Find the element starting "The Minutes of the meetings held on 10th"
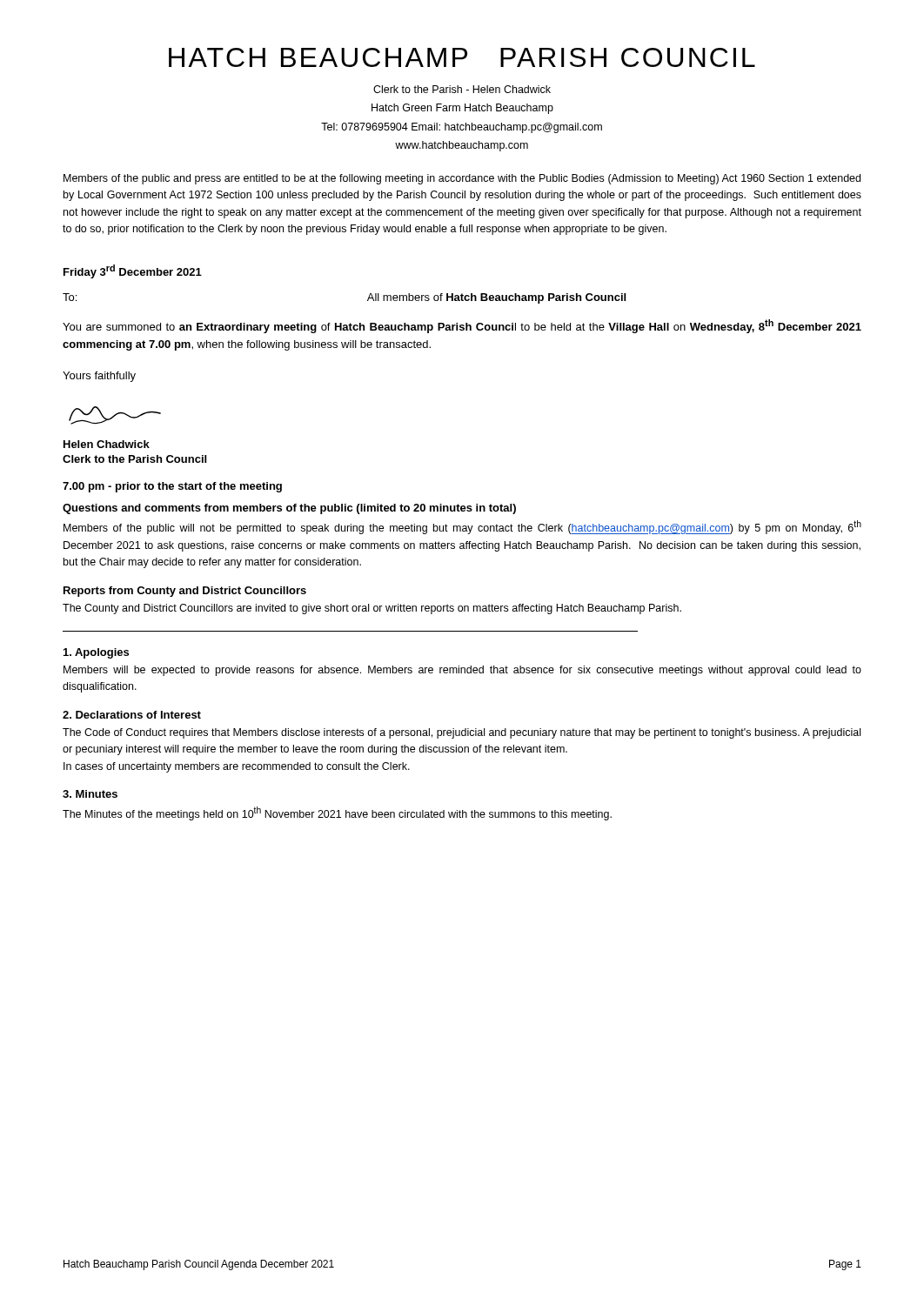 click(338, 813)
